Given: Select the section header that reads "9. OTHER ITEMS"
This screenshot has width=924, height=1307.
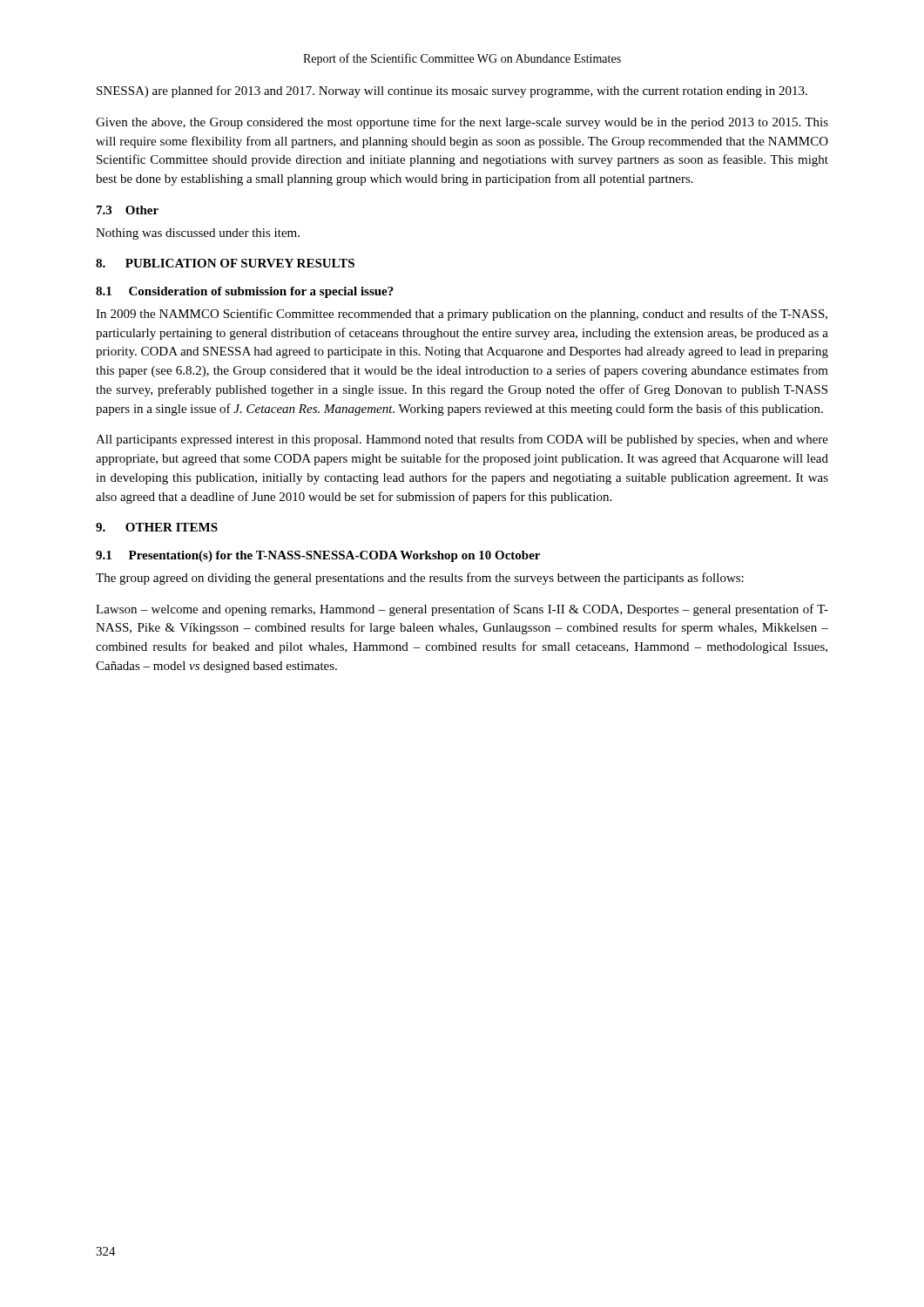Looking at the screenshot, I should click(x=157, y=527).
